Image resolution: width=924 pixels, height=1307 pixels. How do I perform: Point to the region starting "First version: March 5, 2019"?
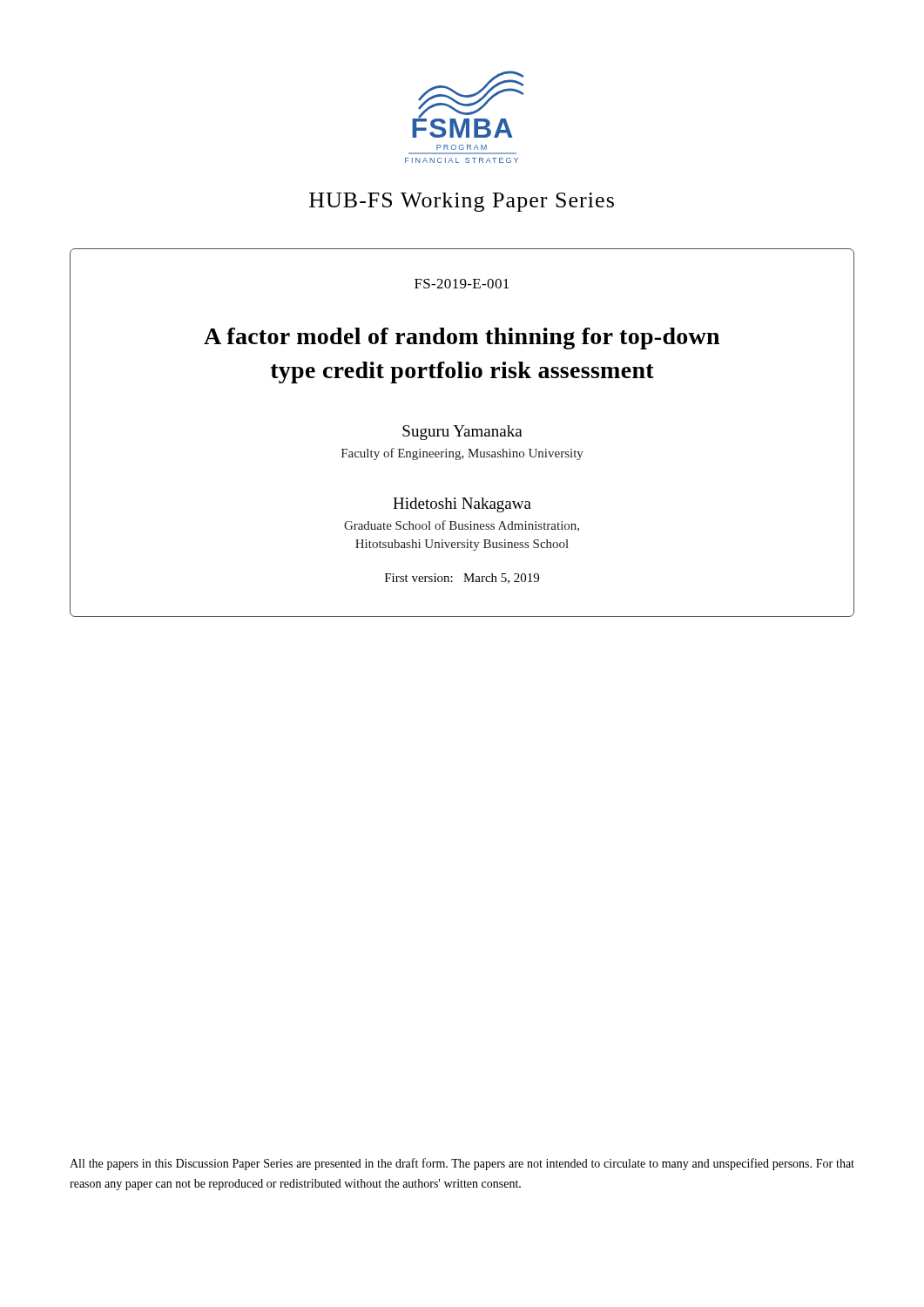462,578
